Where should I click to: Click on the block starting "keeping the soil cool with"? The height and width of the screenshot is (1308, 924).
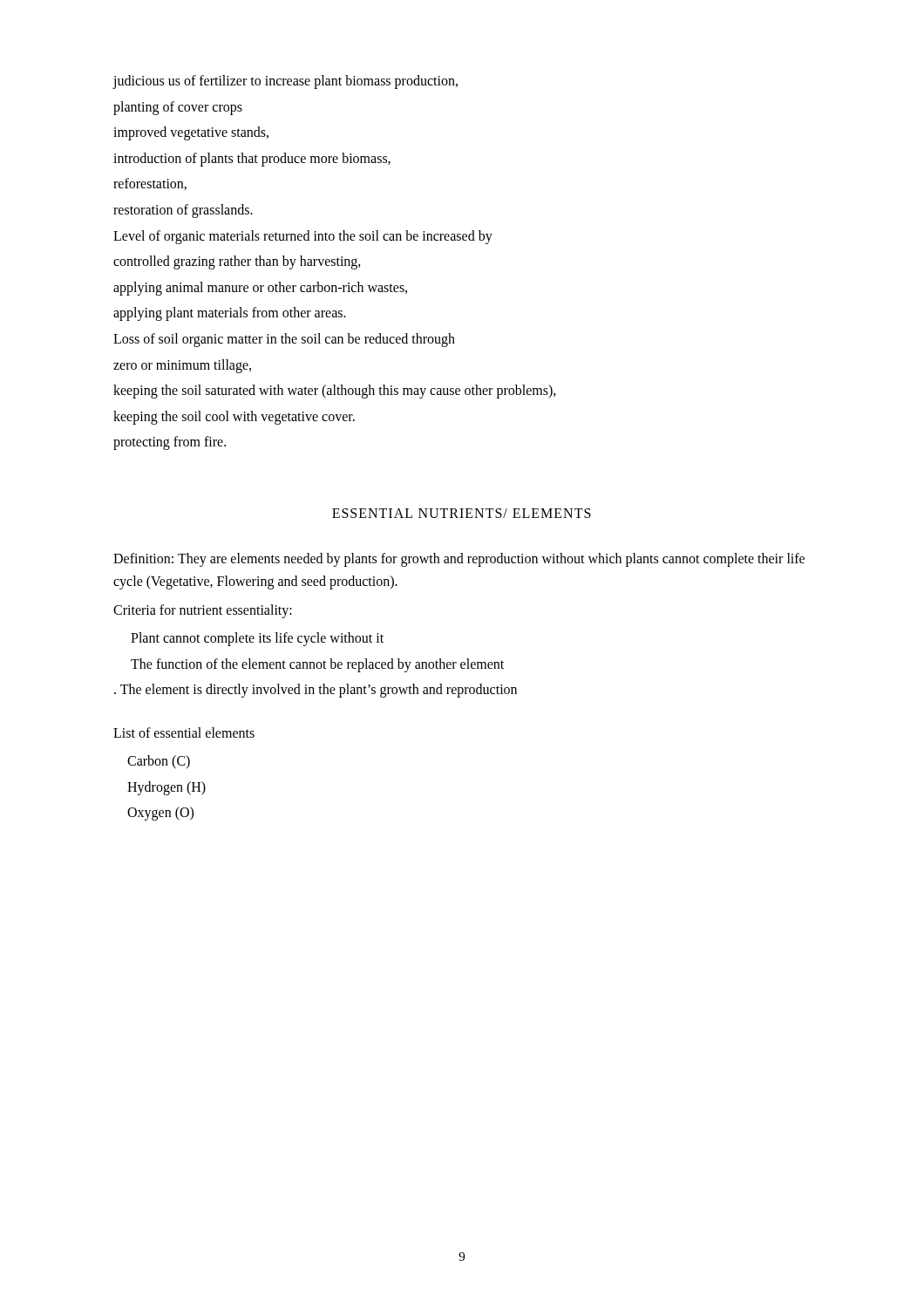[x=234, y=416]
